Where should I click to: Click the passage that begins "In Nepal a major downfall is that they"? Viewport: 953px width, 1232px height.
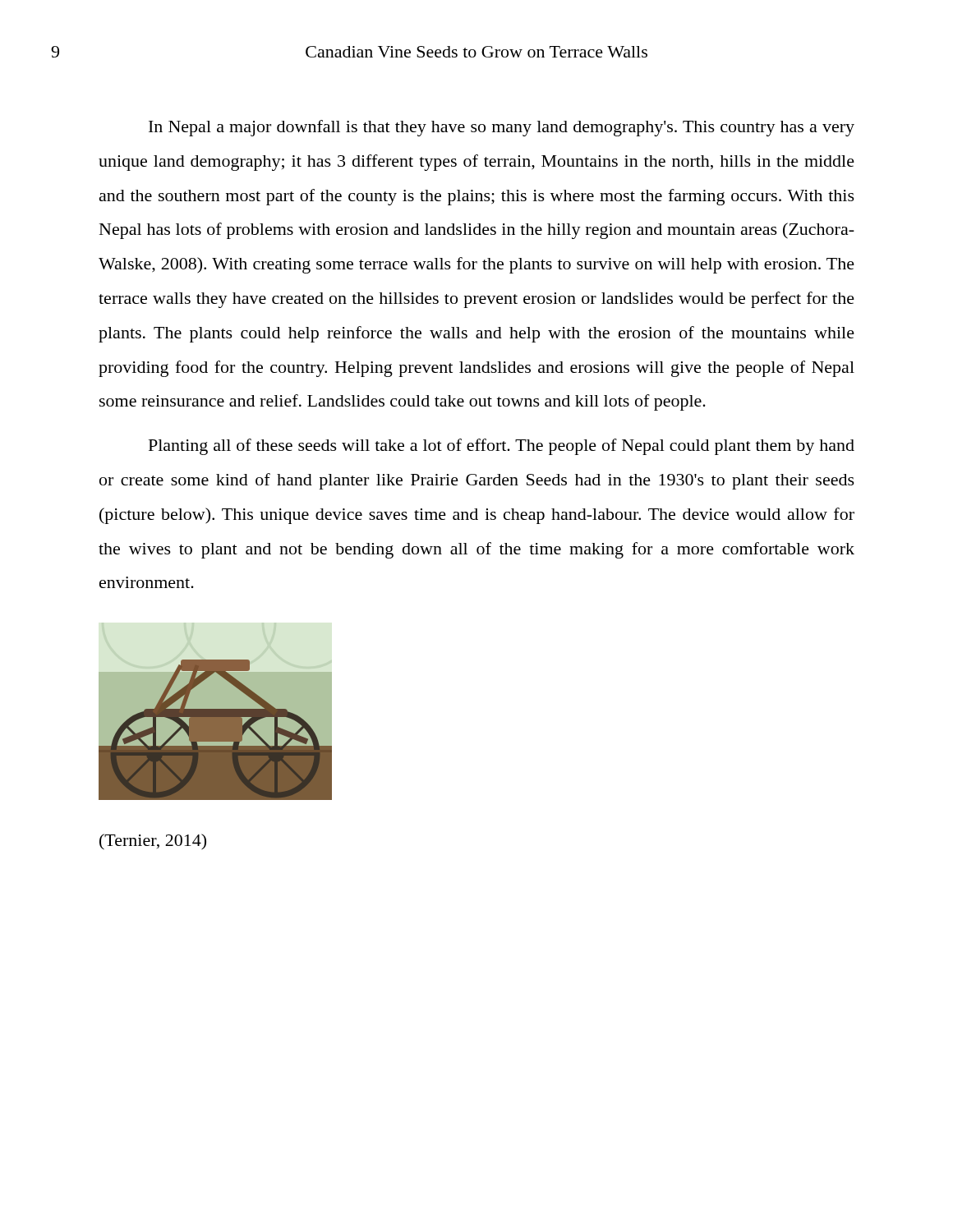[476, 263]
